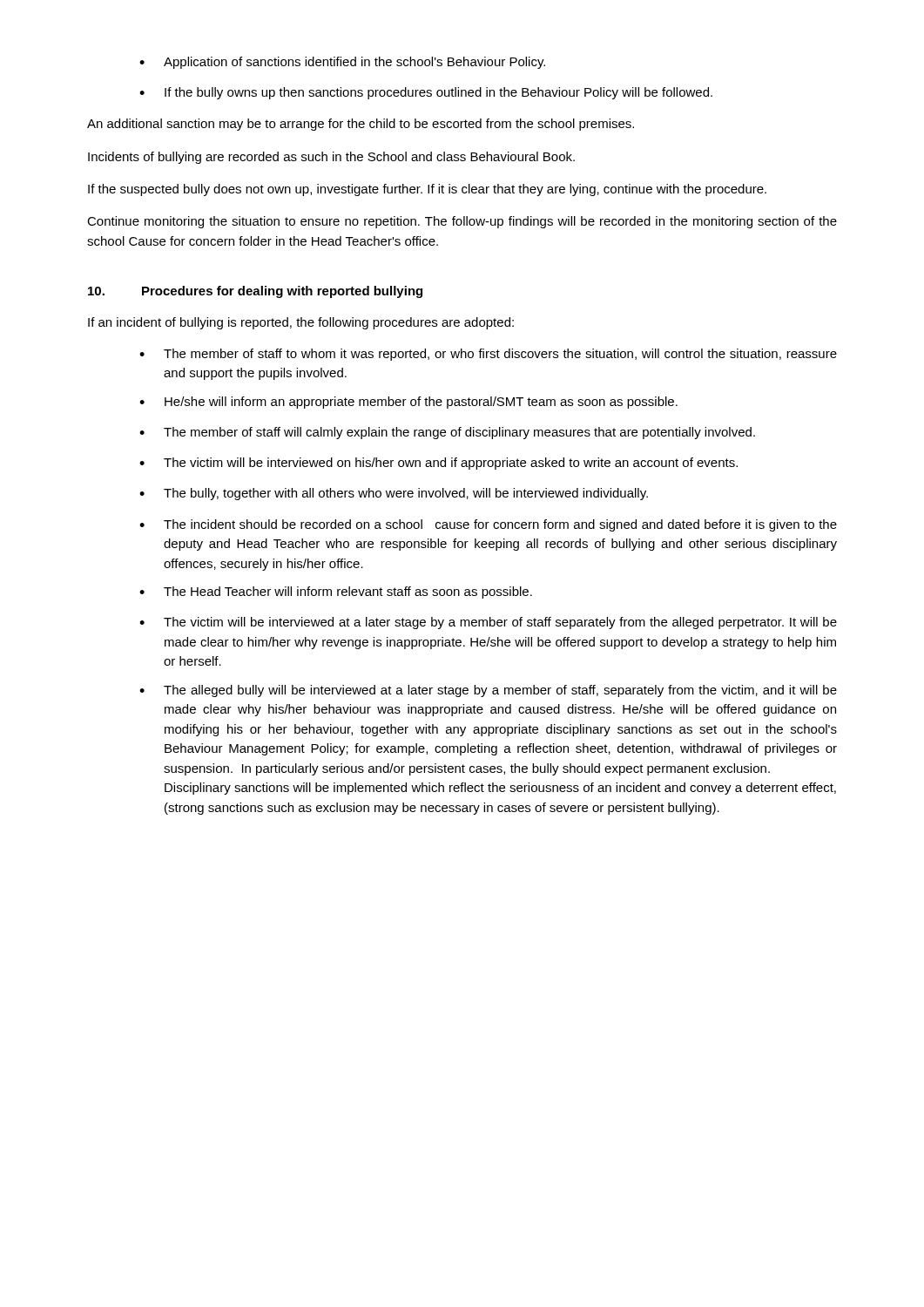Select the text block starting "An additional sanction may be"
This screenshot has width=924, height=1307.
(x=361, y=124)
